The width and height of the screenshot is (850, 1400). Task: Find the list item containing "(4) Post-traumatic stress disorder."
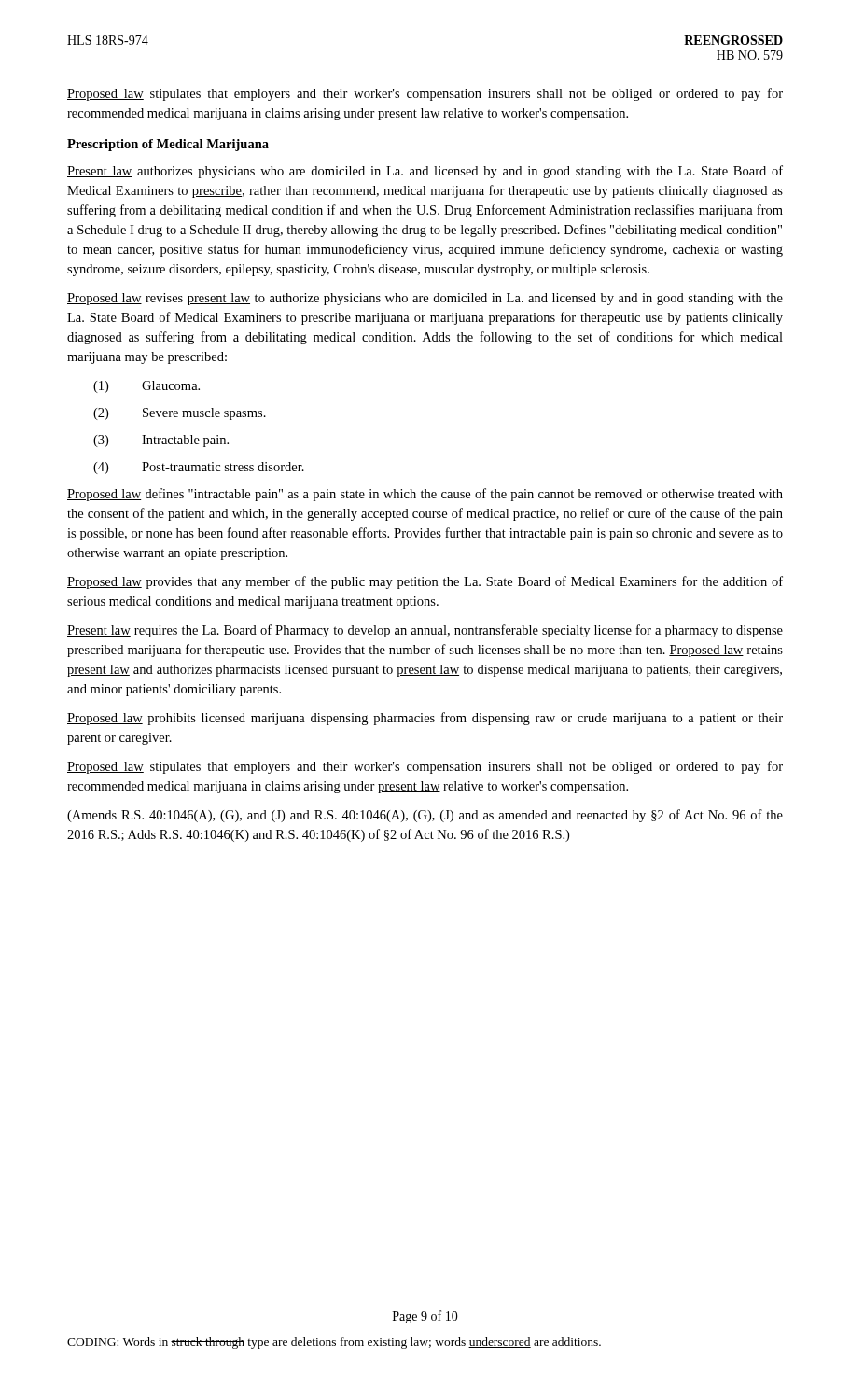(199, 468)
